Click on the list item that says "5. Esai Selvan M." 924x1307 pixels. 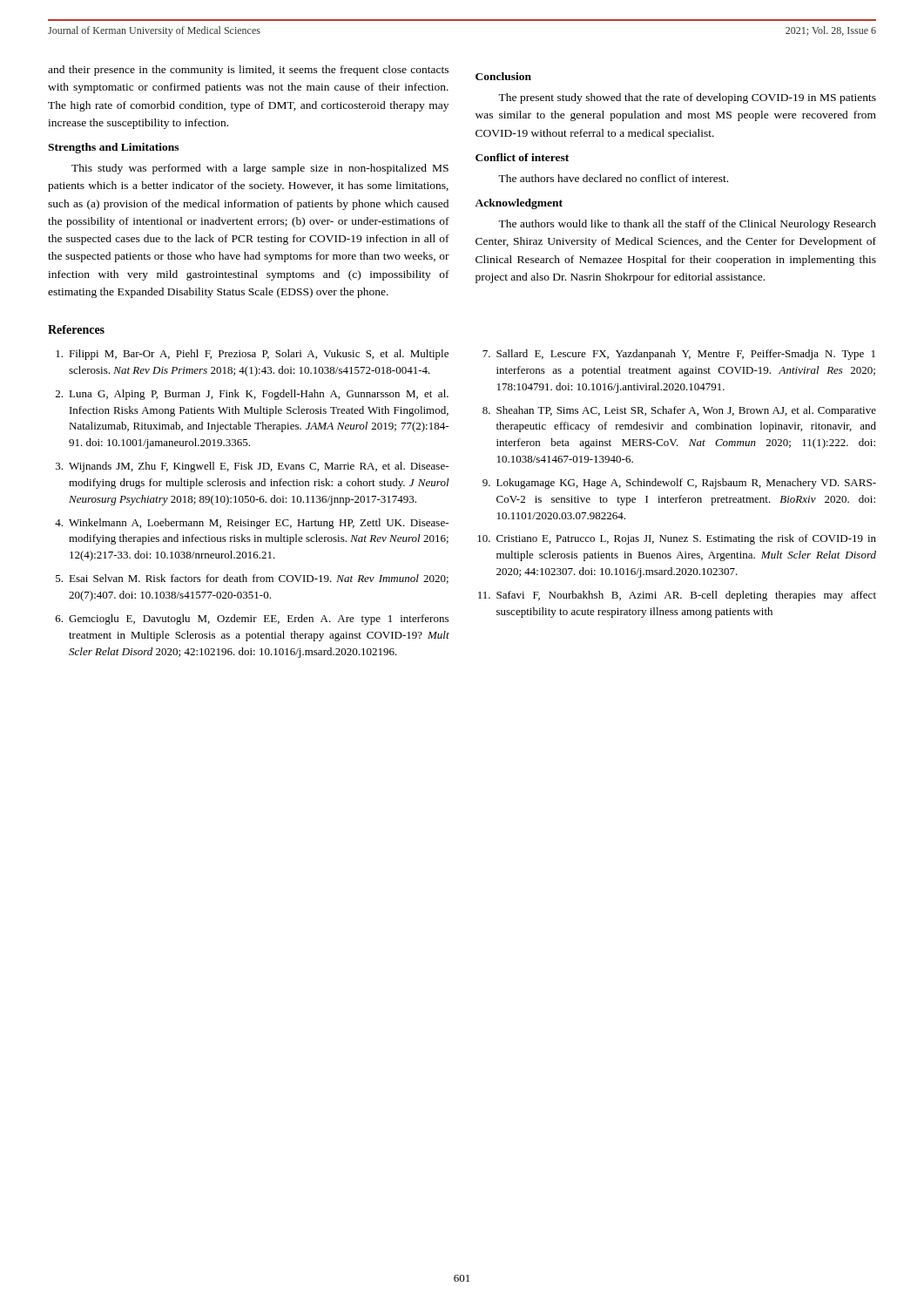point(248,587)
